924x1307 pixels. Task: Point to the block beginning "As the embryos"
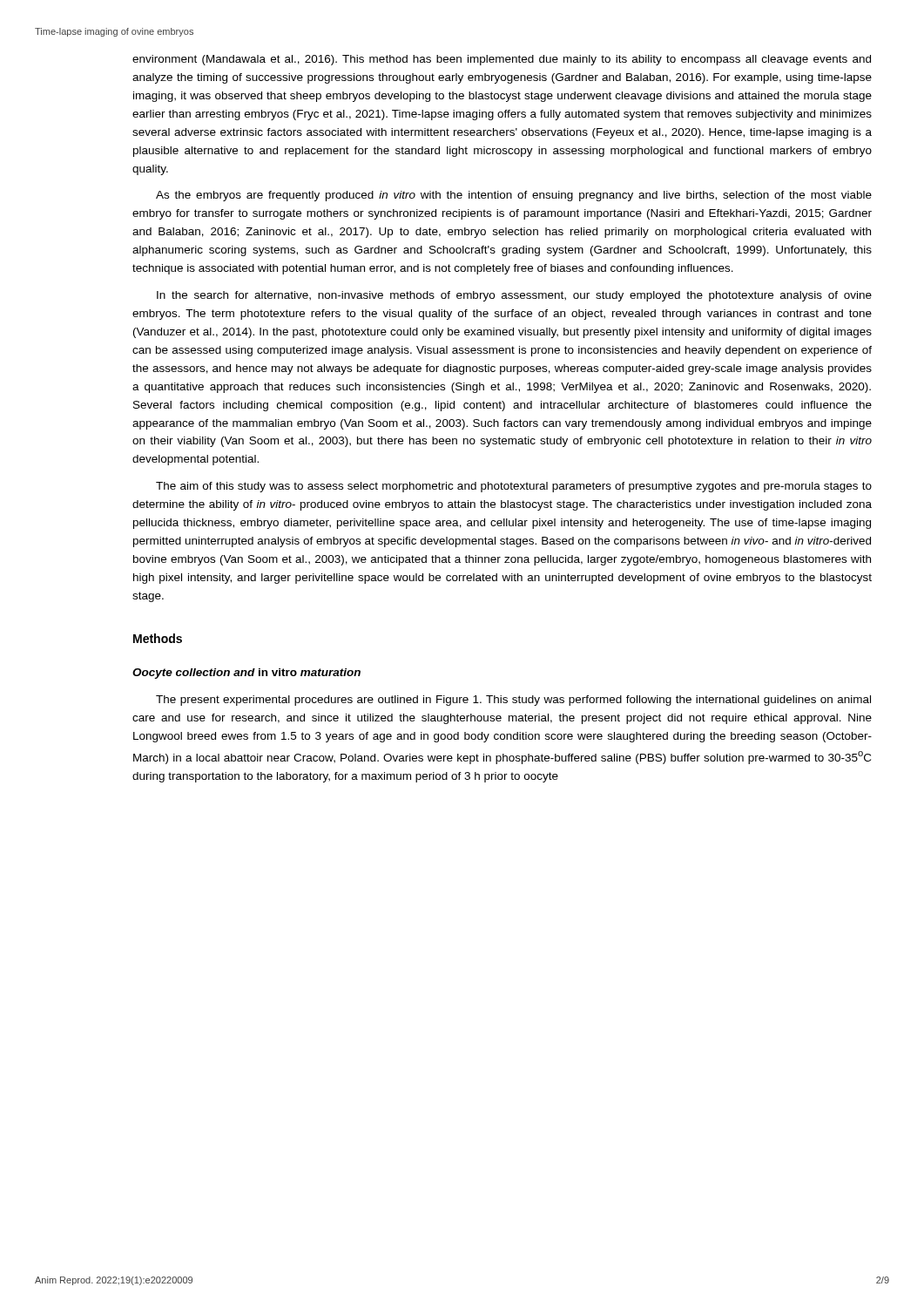502,232
